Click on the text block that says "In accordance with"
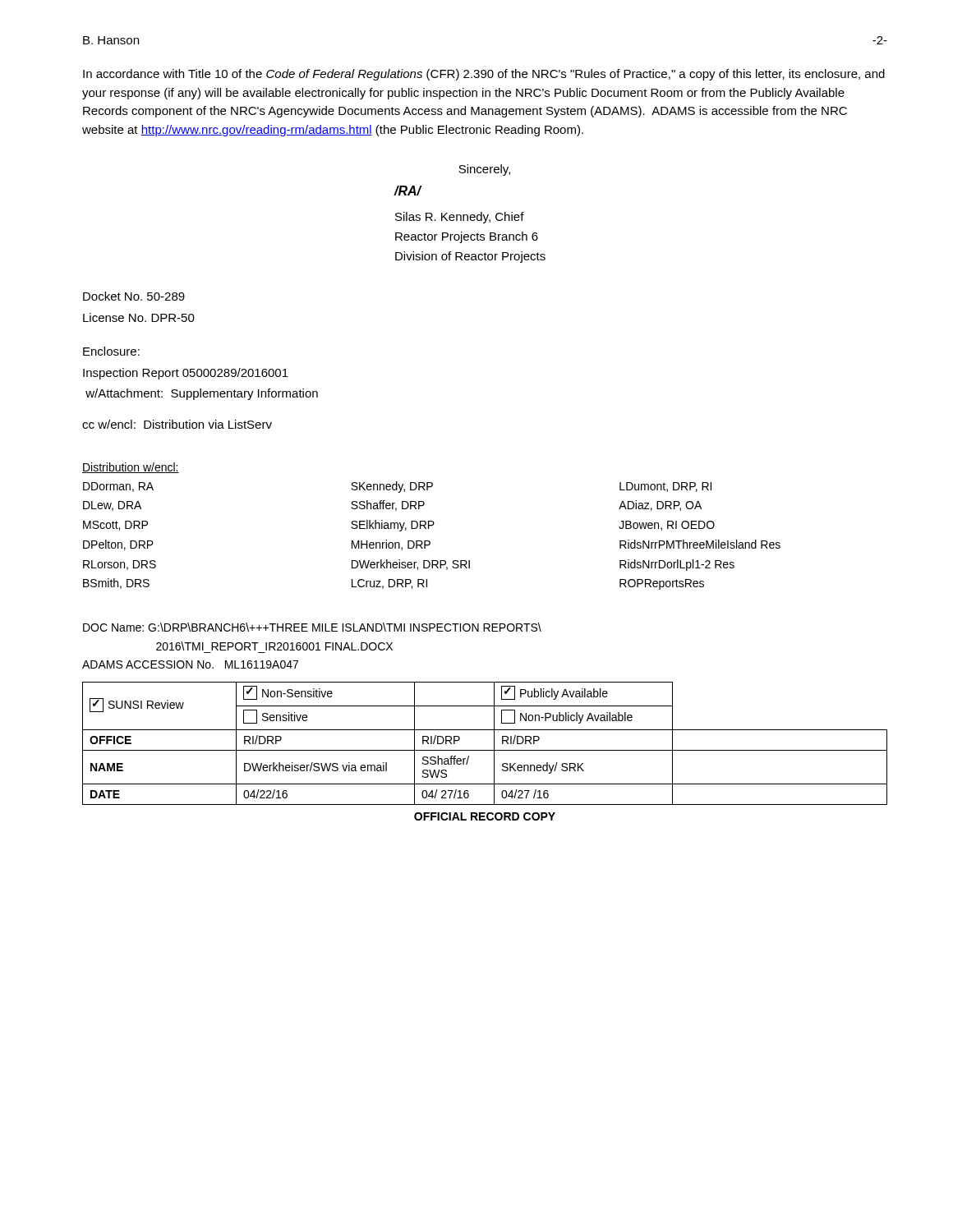Image resolution: width=953 pixels, height=1232 pixels. tap(484, 101)
